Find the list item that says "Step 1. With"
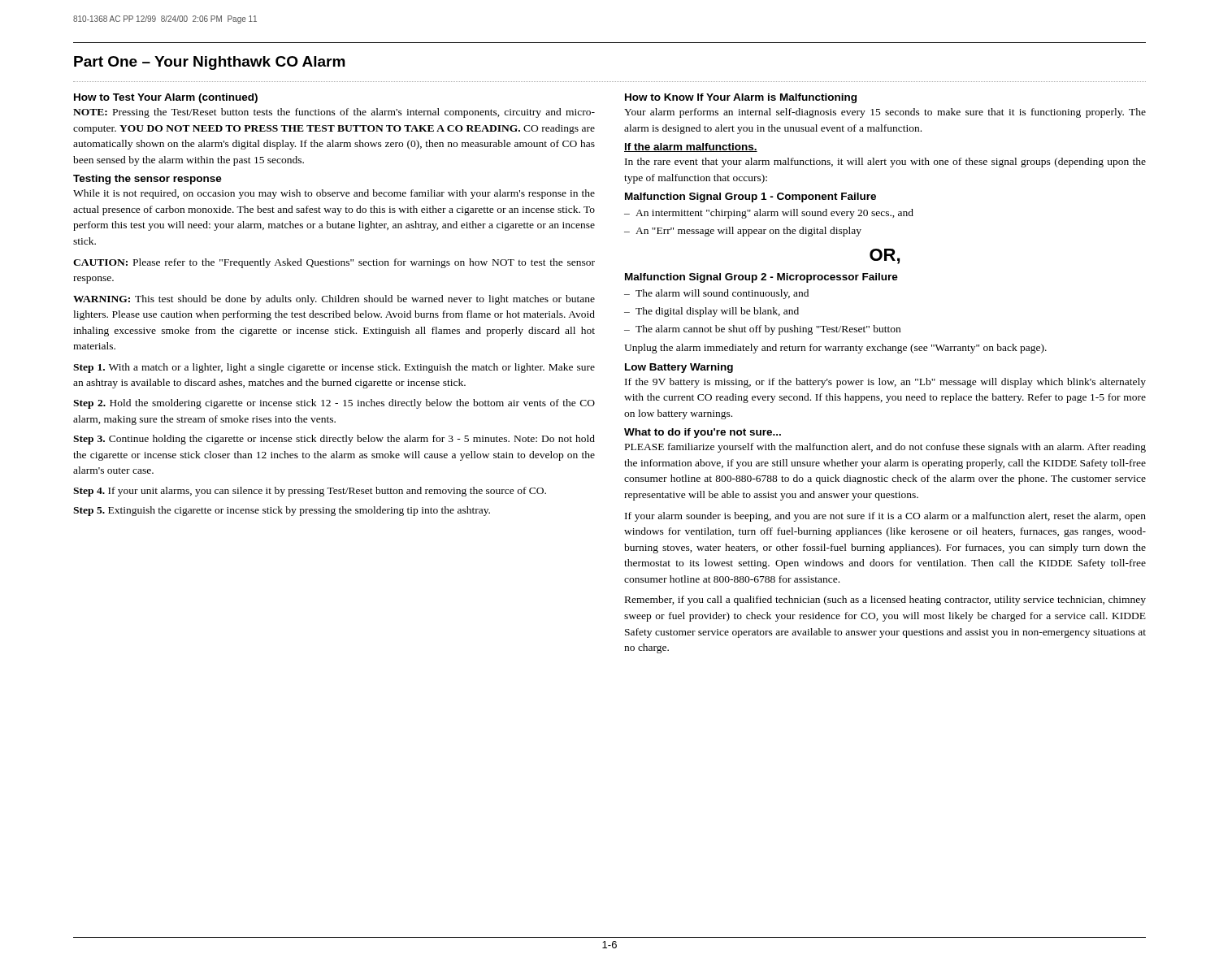Viewport: 1219px width, 980px height. pos(334,375)
